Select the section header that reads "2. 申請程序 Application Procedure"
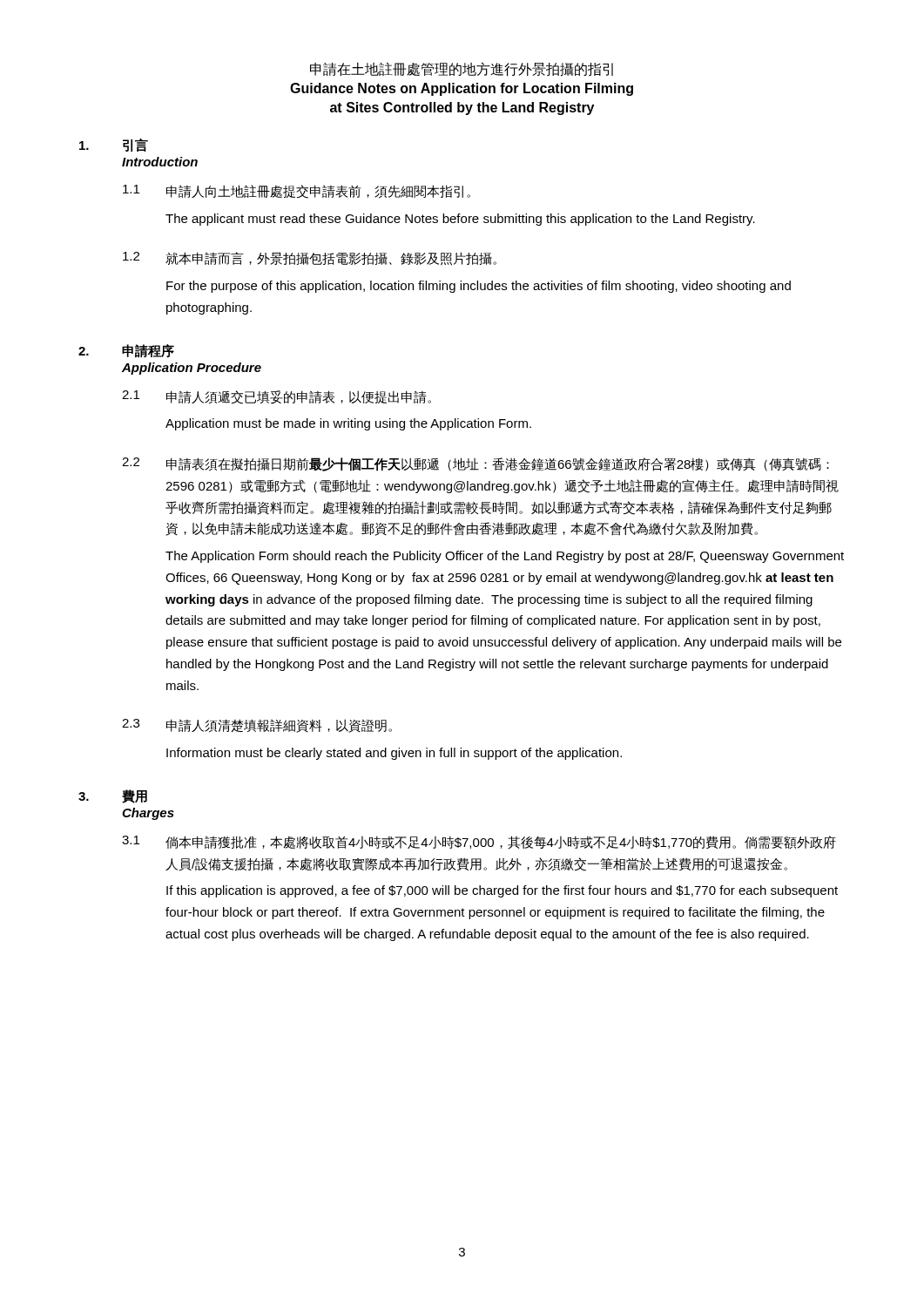Viewport: 924px width, 1307px height. pos(126,351)
